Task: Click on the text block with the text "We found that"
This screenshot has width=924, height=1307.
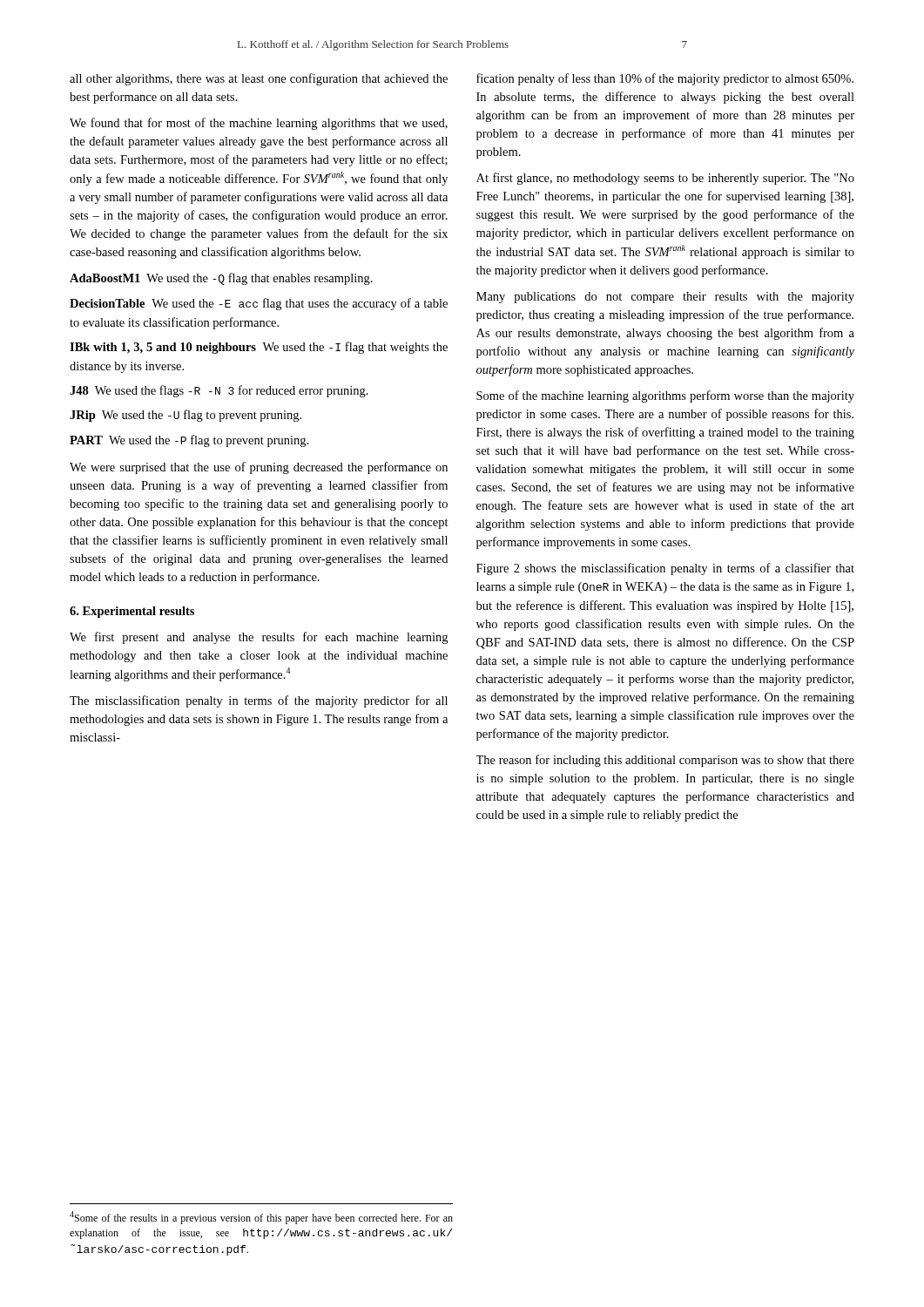Action: click(259, 188)
